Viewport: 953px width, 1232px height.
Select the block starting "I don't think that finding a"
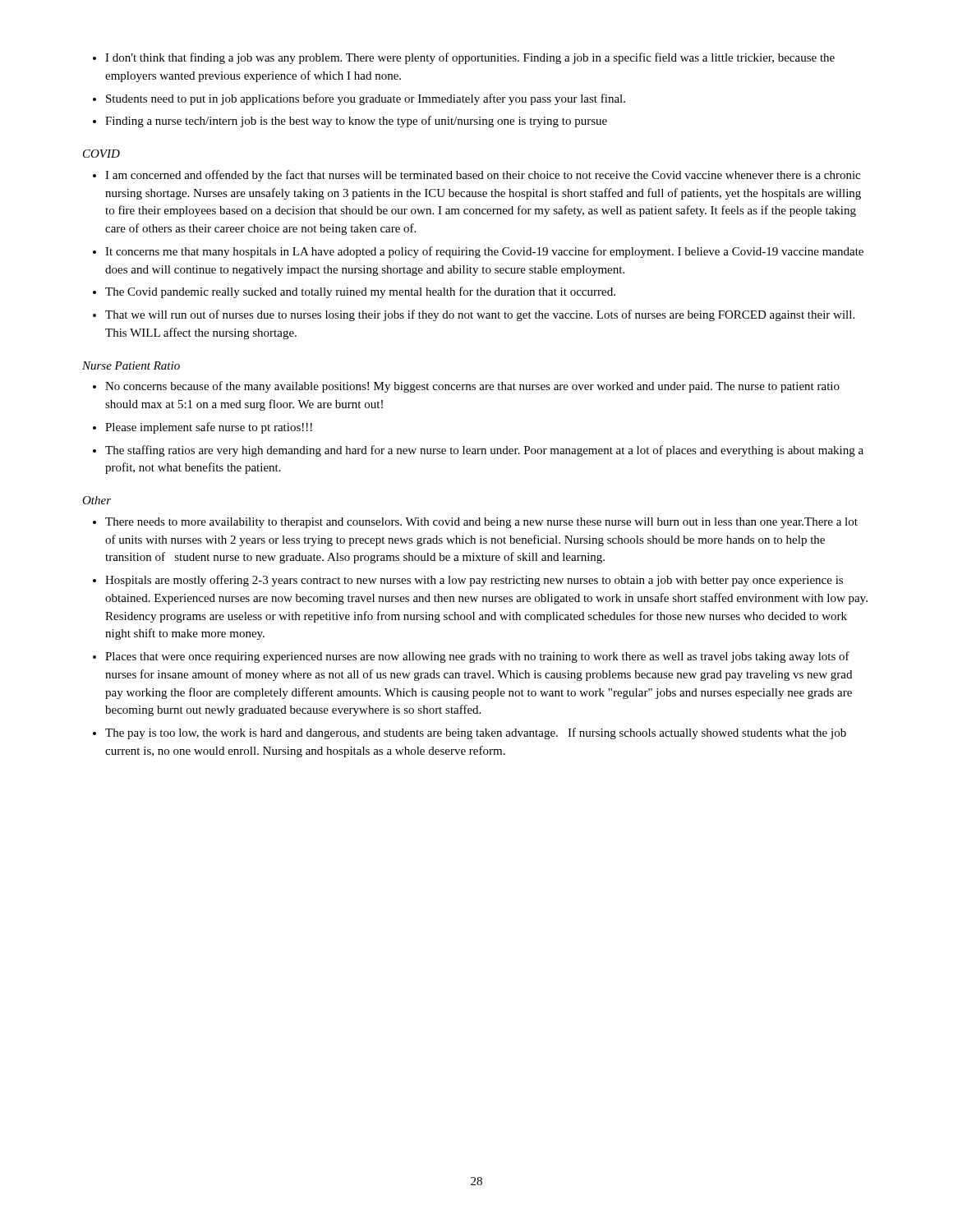(x=476, y=67)
